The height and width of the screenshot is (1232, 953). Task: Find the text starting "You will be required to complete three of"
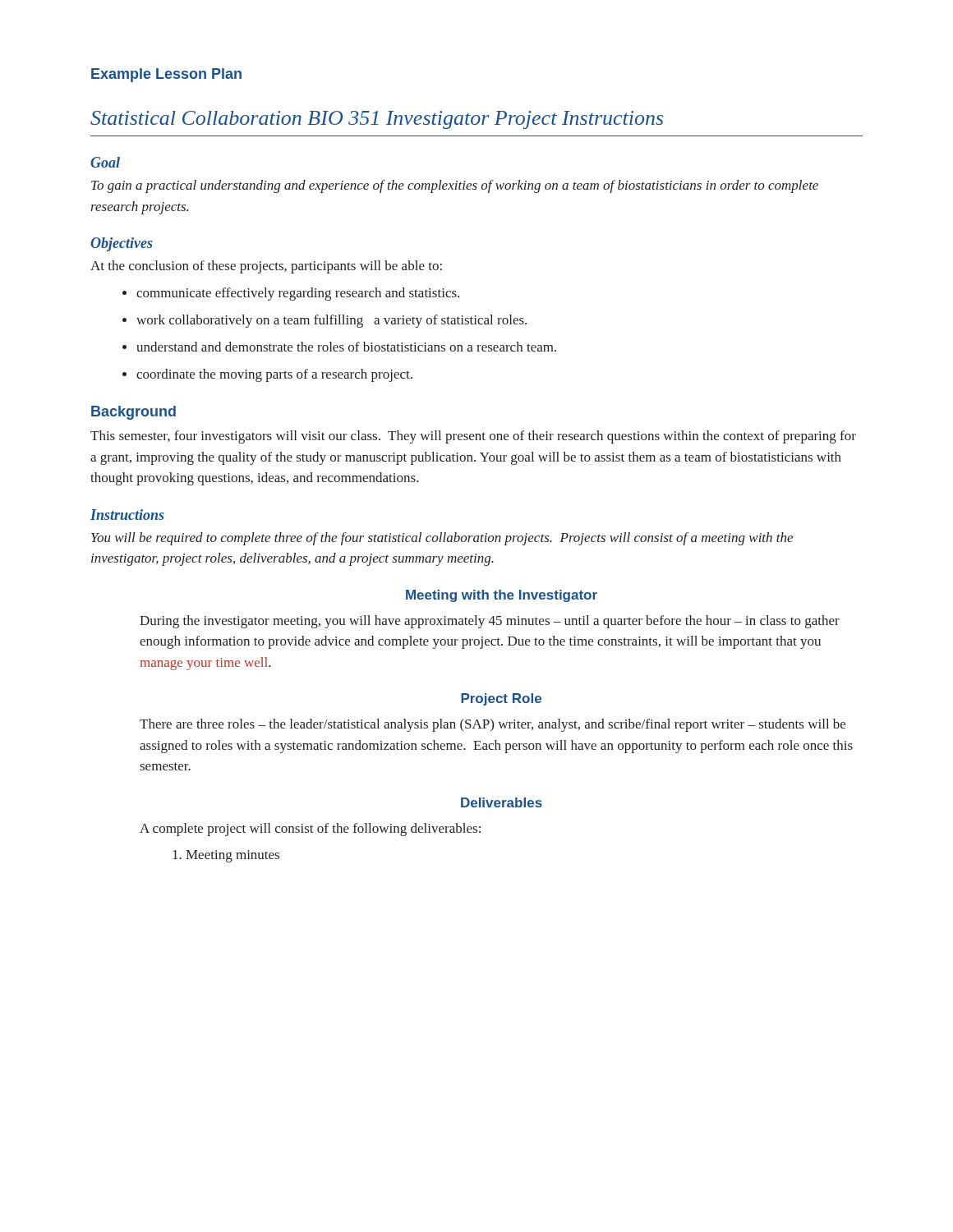pyautogui.click(x=476, y=548)
